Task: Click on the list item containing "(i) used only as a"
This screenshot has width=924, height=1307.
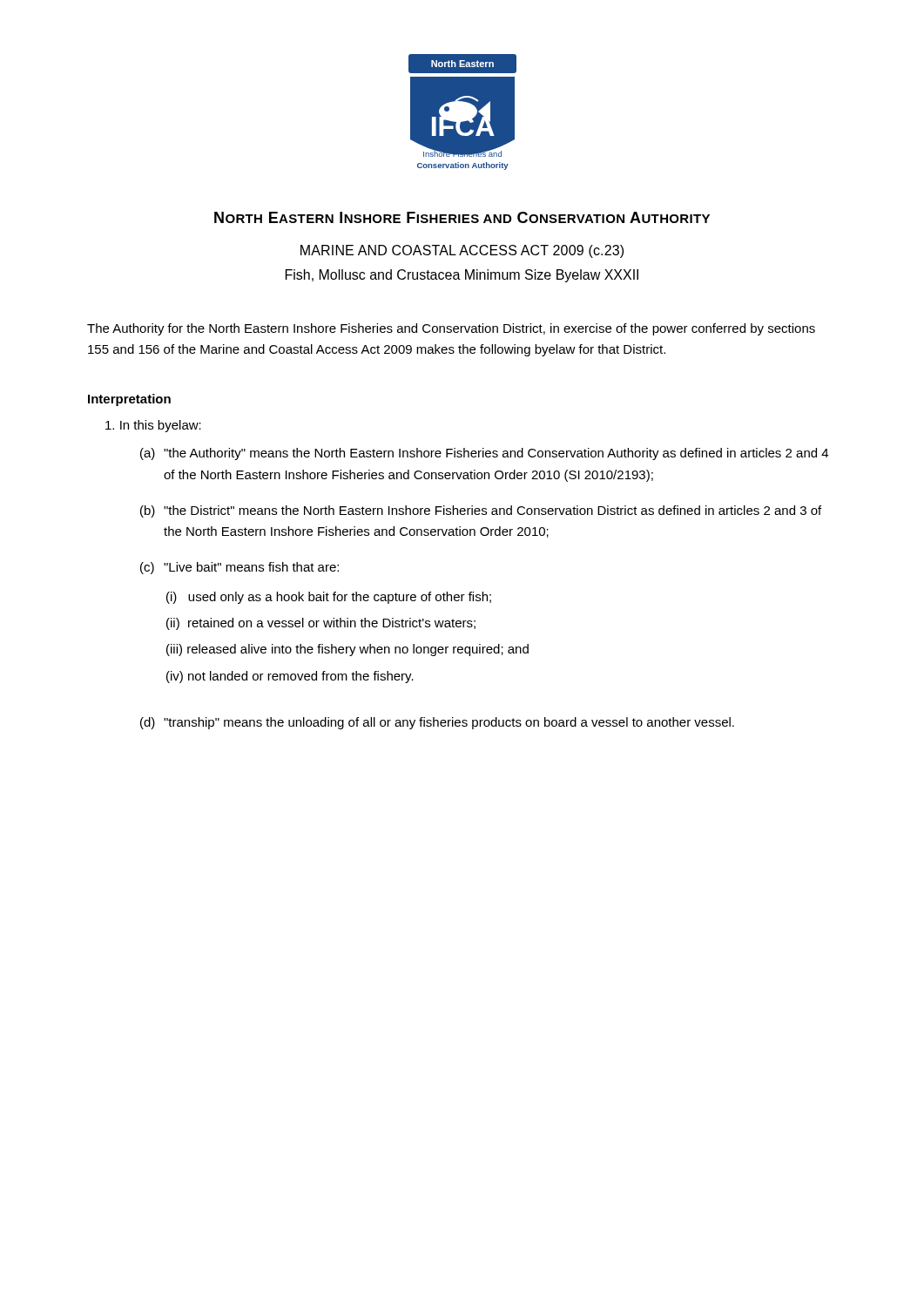Action: pyautogui.click(x=329, y=596)
